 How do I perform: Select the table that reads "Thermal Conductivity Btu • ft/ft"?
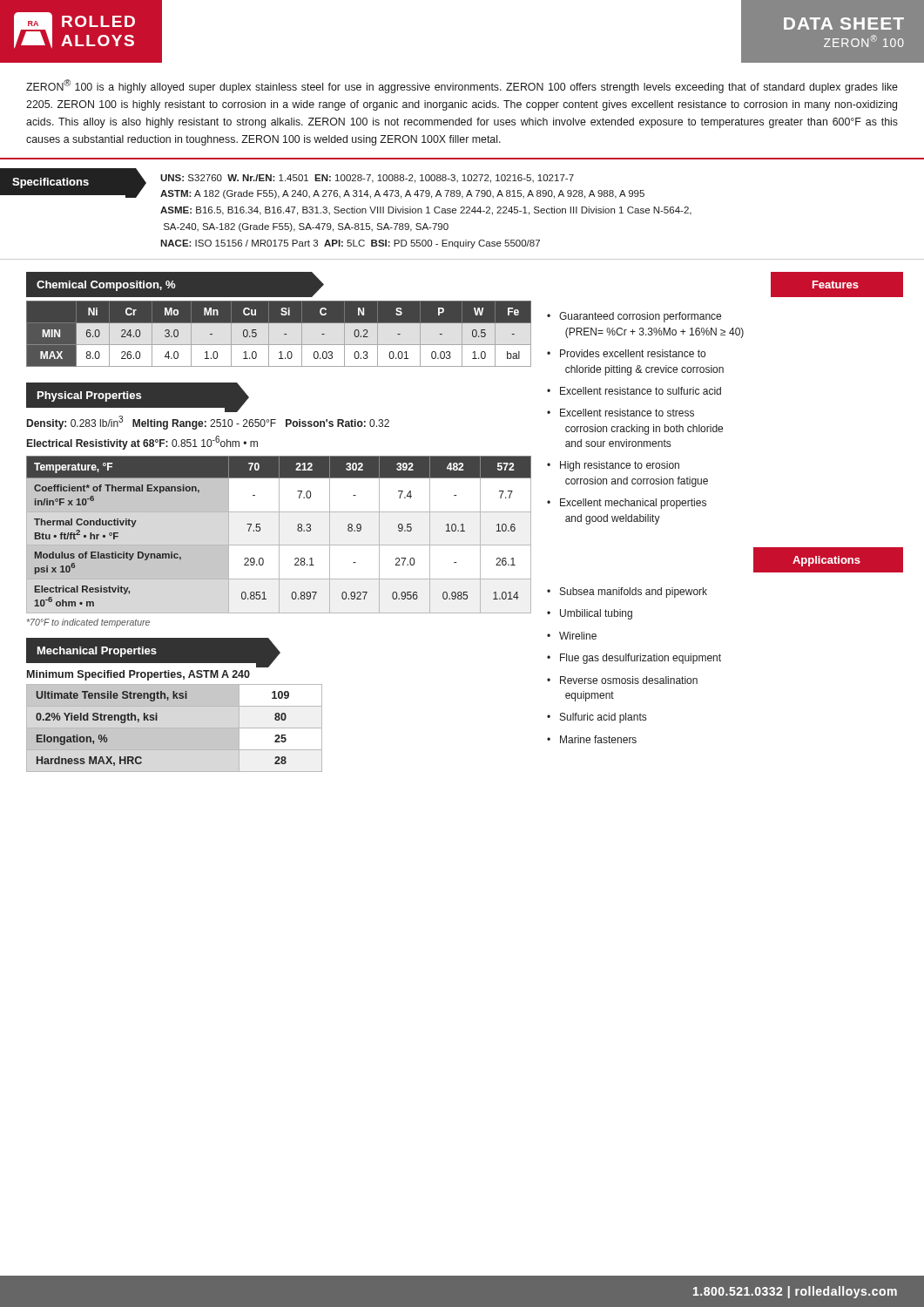click(x=279, y=534)
